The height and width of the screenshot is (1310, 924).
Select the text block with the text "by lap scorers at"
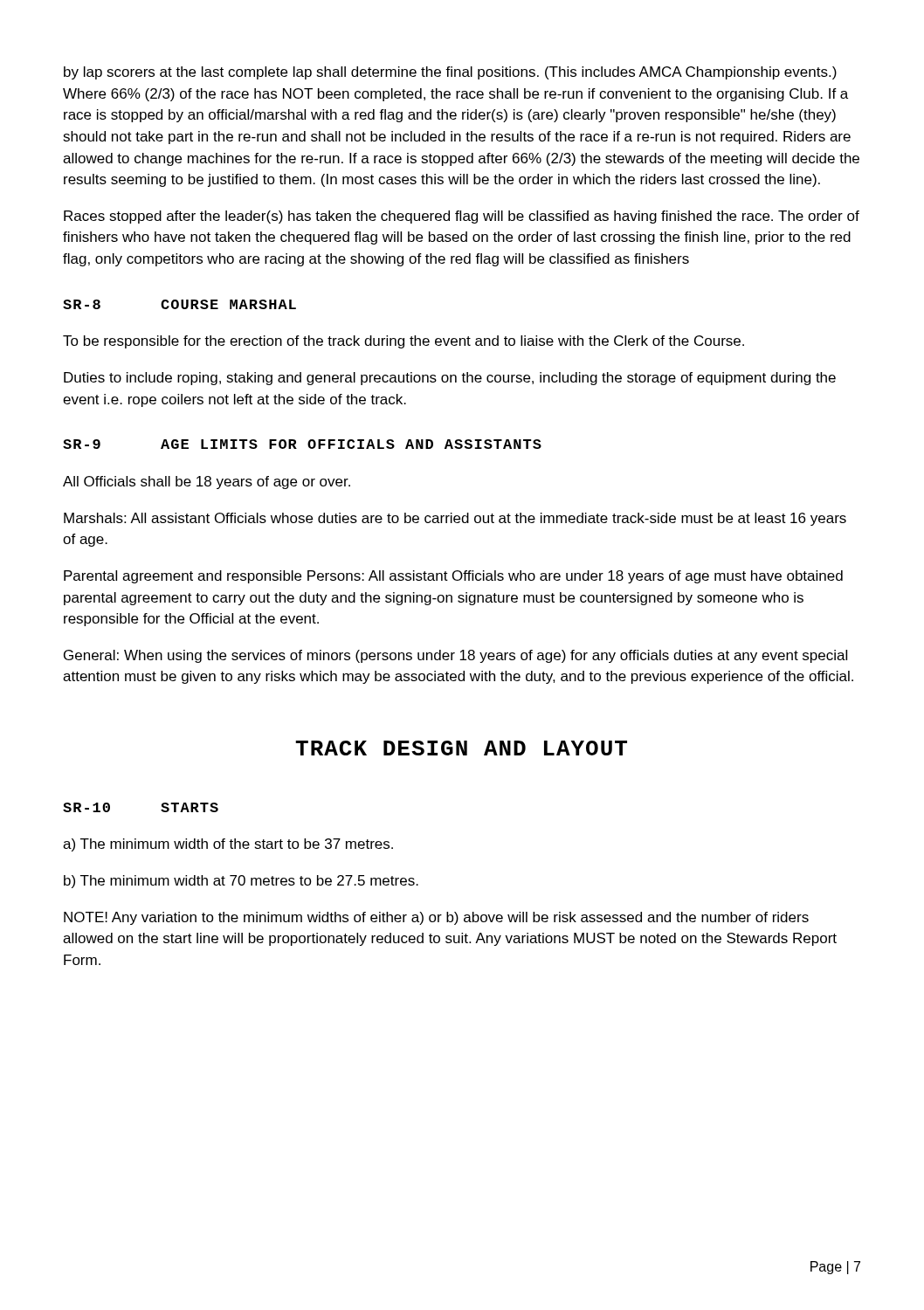pos(462,166)
